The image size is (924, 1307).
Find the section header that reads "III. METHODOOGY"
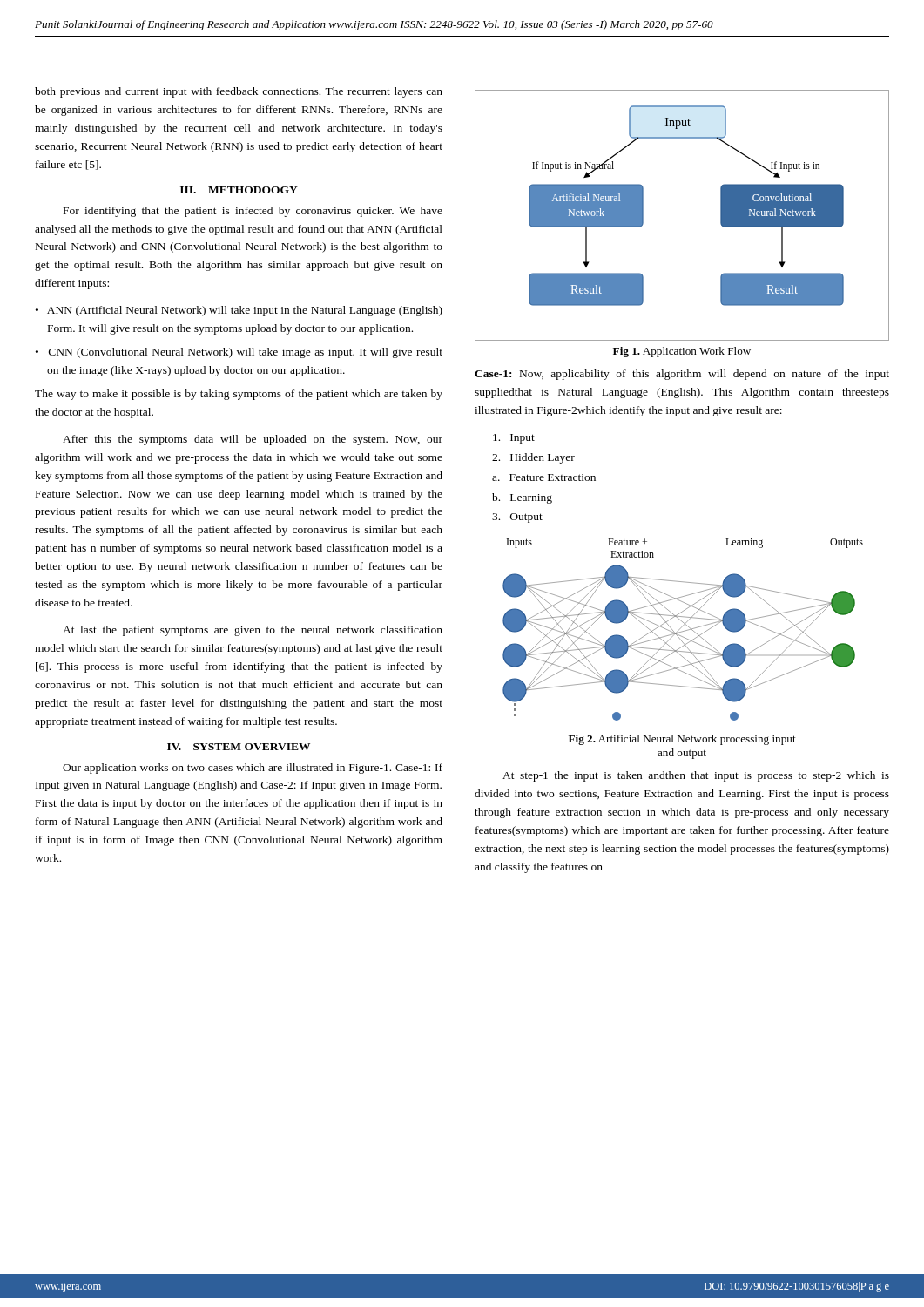click(239, 189)
